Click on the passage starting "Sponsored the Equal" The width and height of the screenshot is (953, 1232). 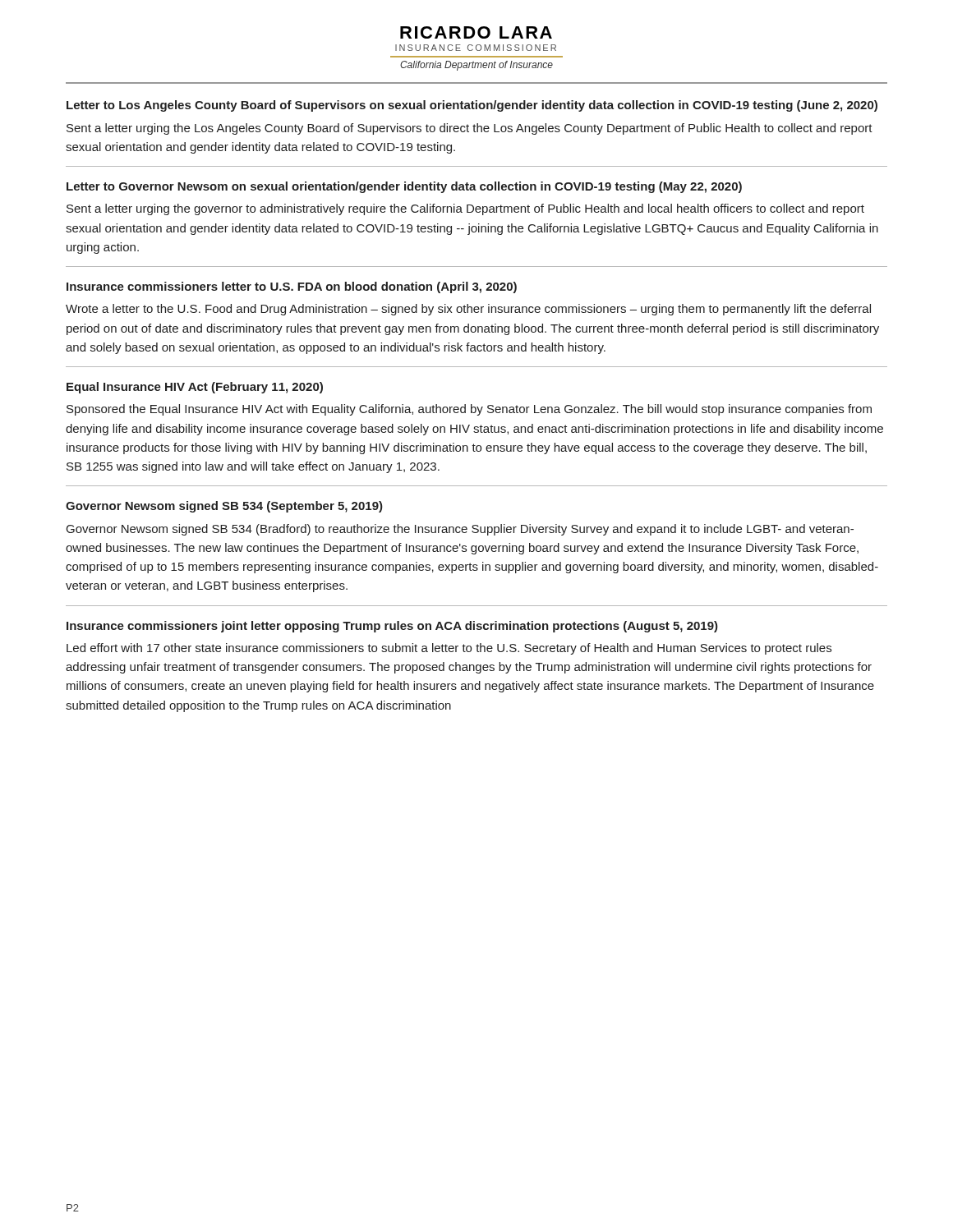coord(475,438)
